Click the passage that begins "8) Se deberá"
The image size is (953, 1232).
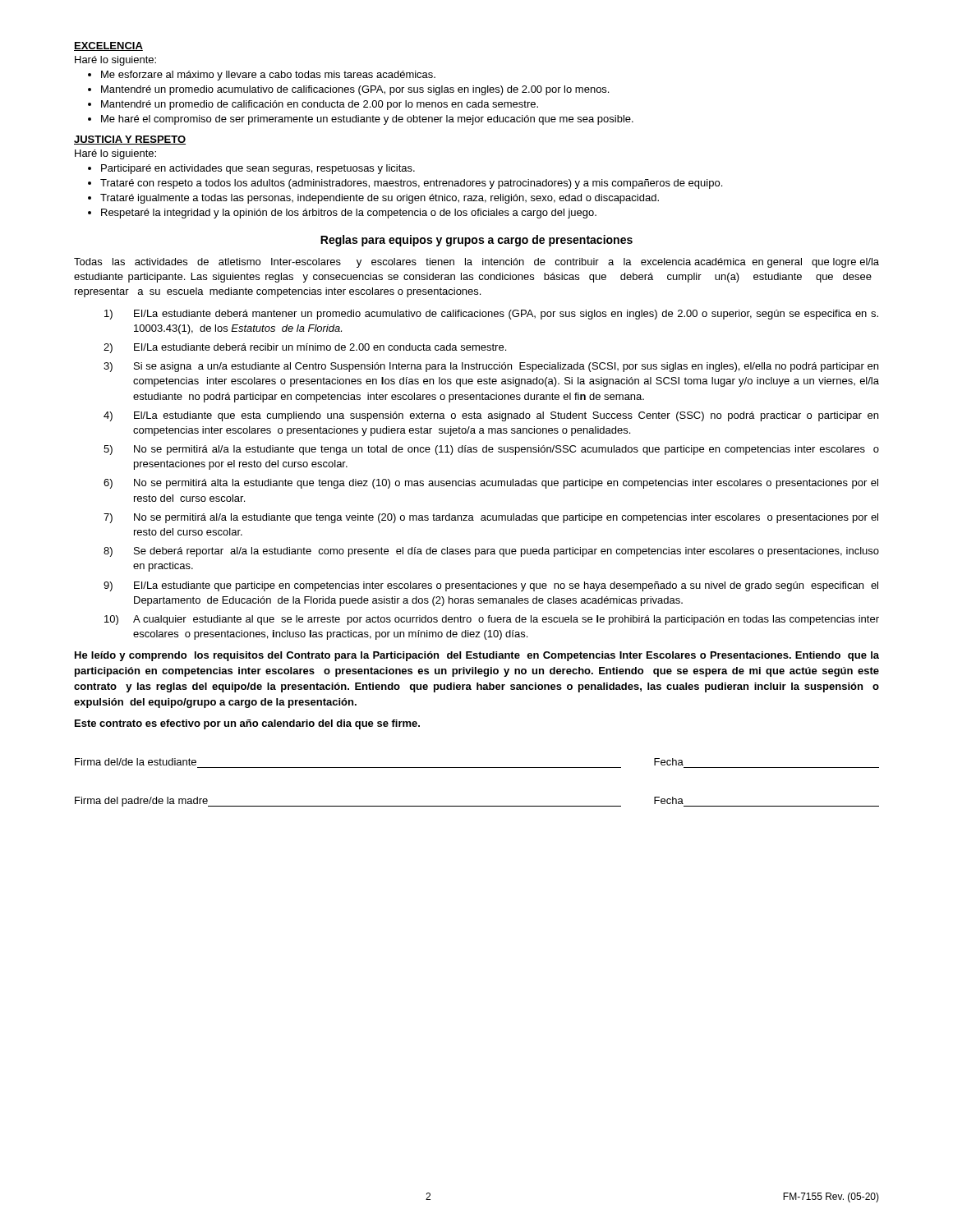[x=476, y=559]
